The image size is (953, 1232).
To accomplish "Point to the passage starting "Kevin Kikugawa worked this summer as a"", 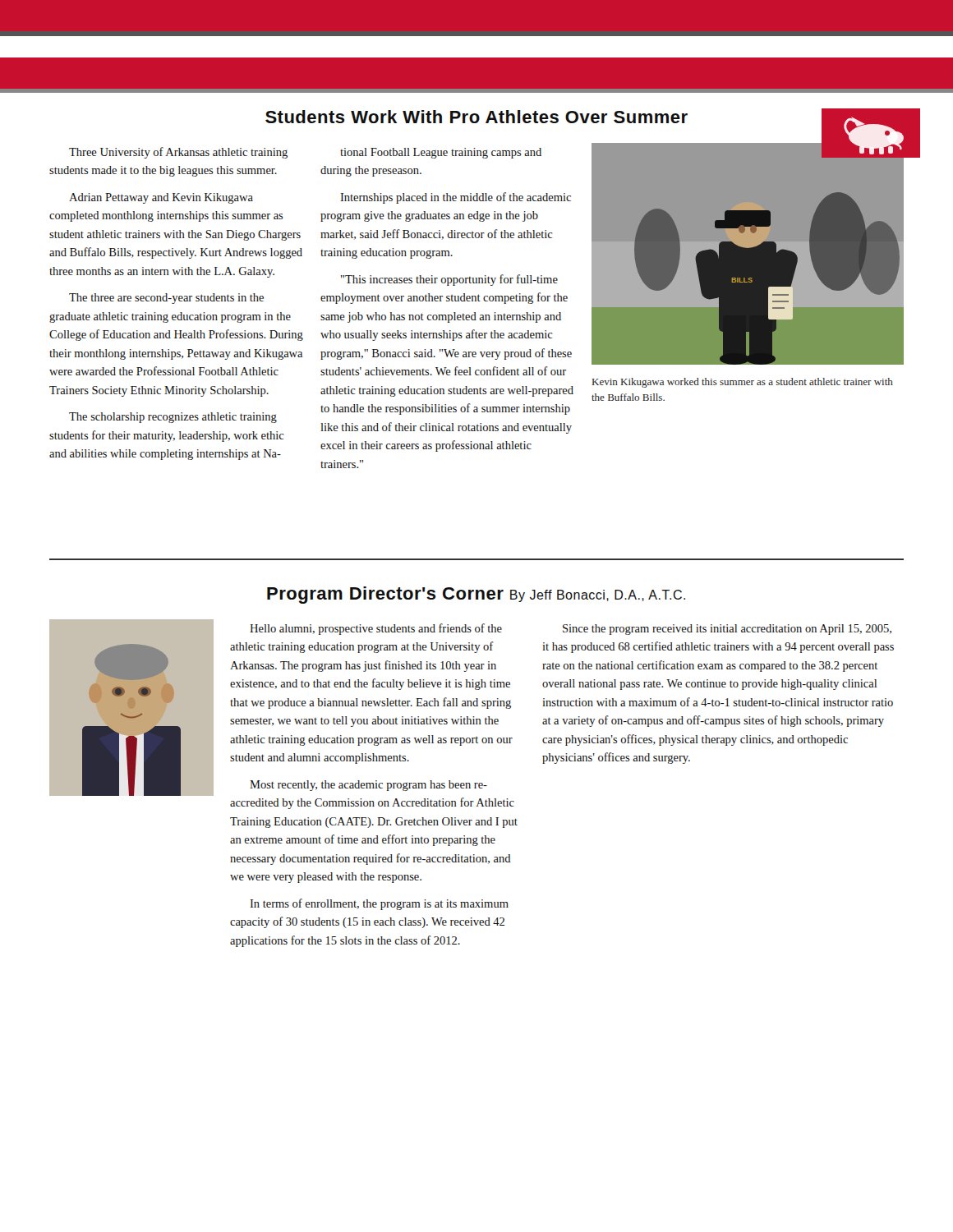I will click(x=742, y=389).
